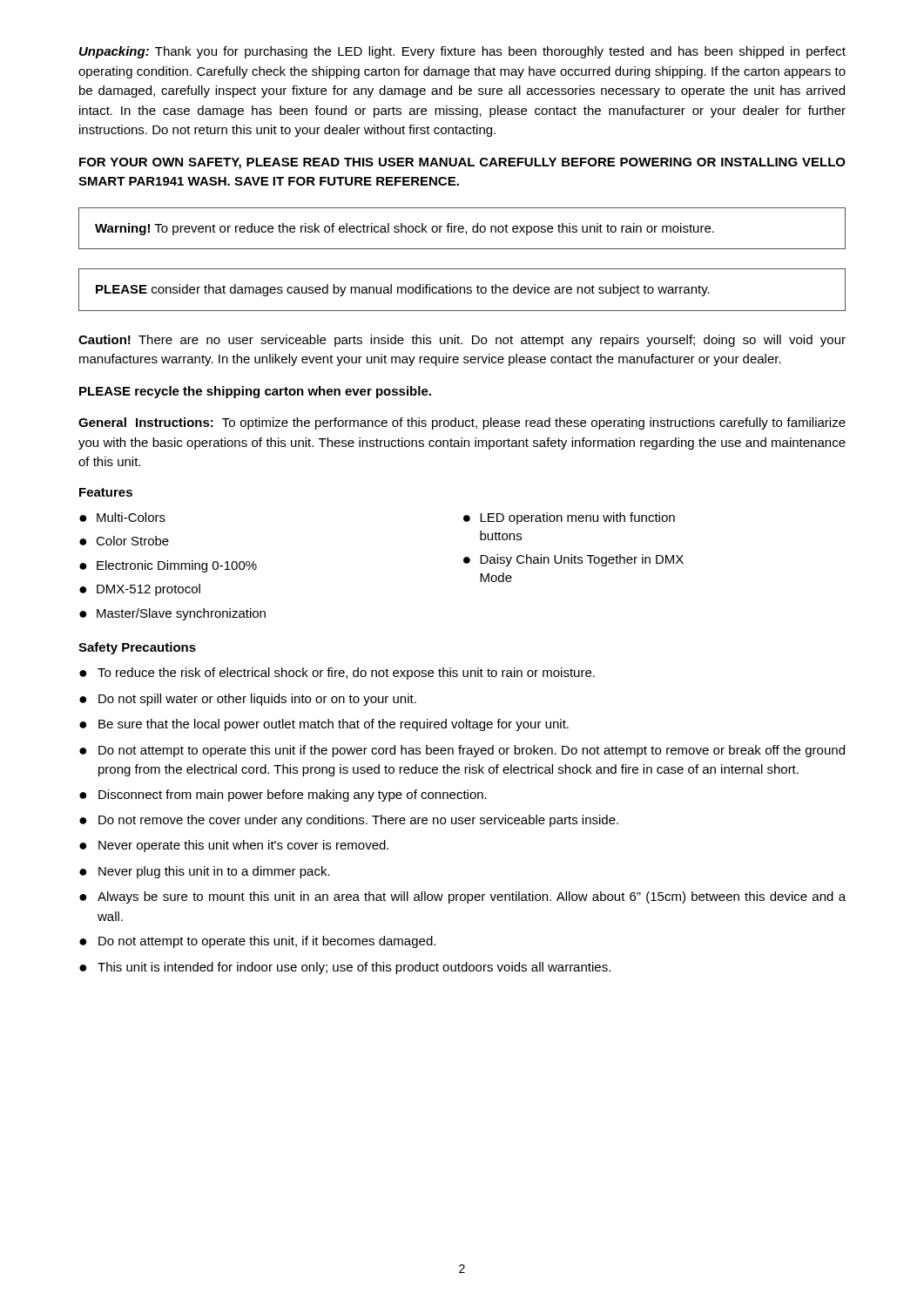The image size is (924, 1307).
Task: Locate the block of text that opens with "● Always be sure to mount this"
Action: click(x=462, y=907)
